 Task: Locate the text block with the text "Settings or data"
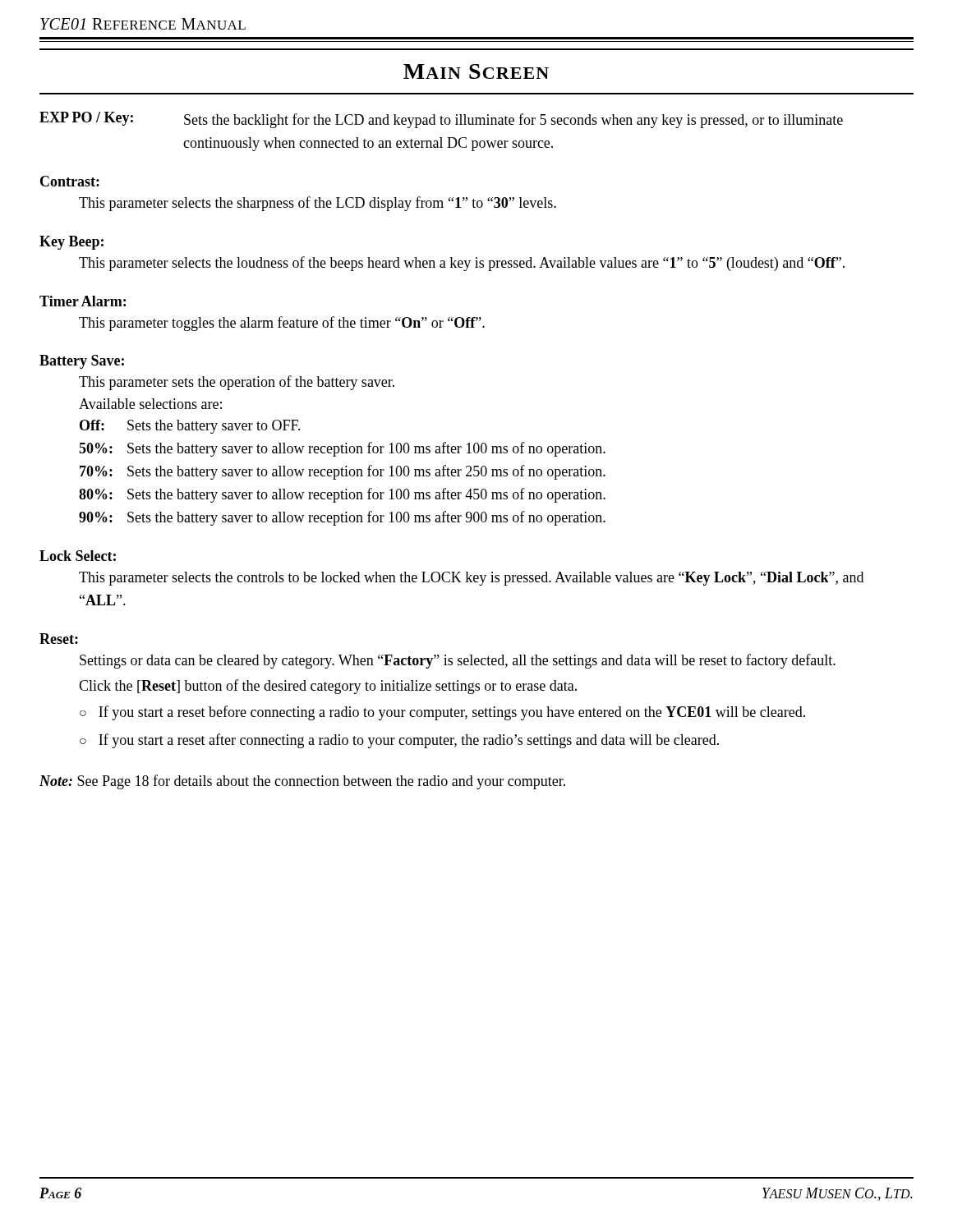click(457, 660)
